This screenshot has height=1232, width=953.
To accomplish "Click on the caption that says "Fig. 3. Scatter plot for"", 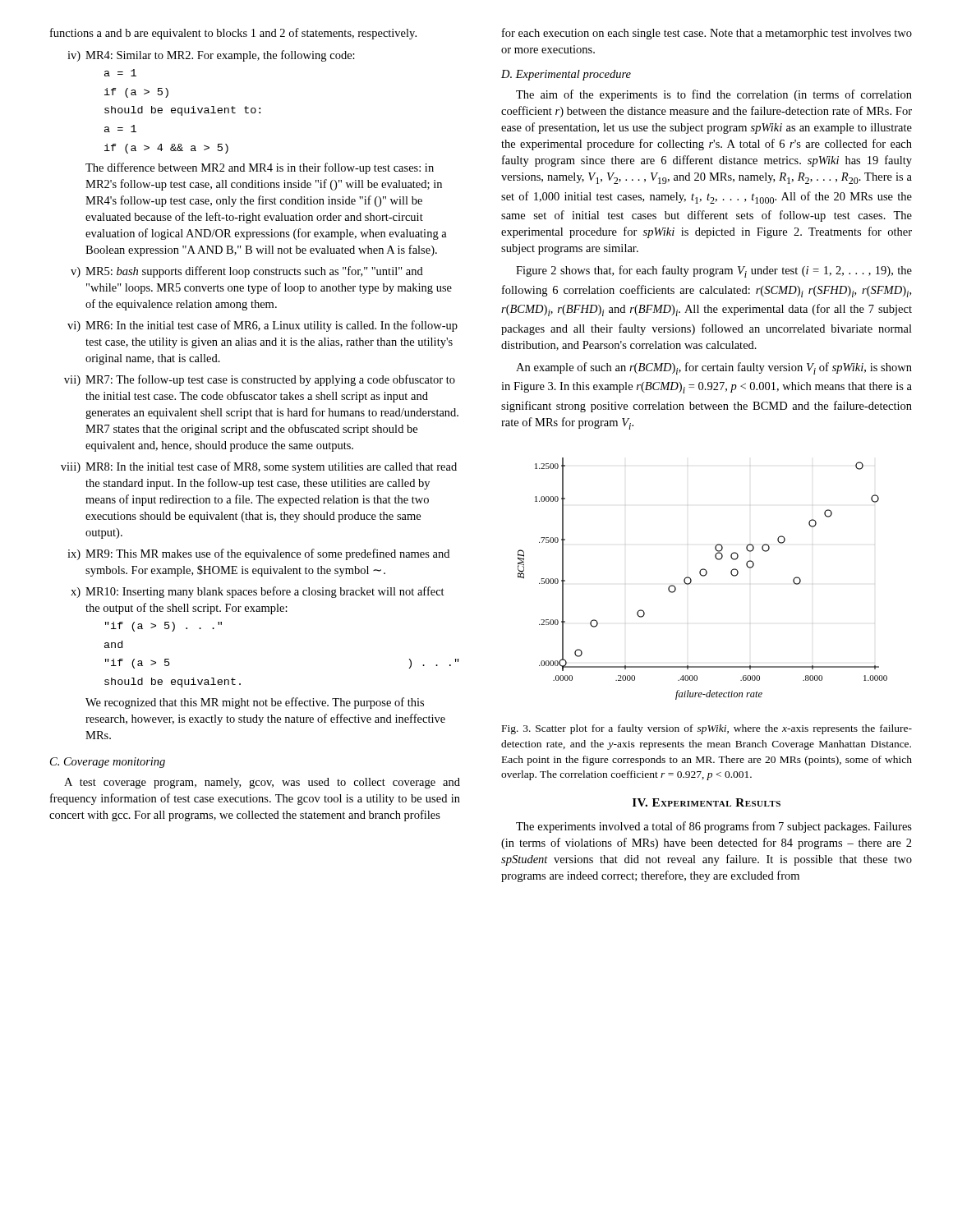I will pyautogui.click(x=707, y=752).
